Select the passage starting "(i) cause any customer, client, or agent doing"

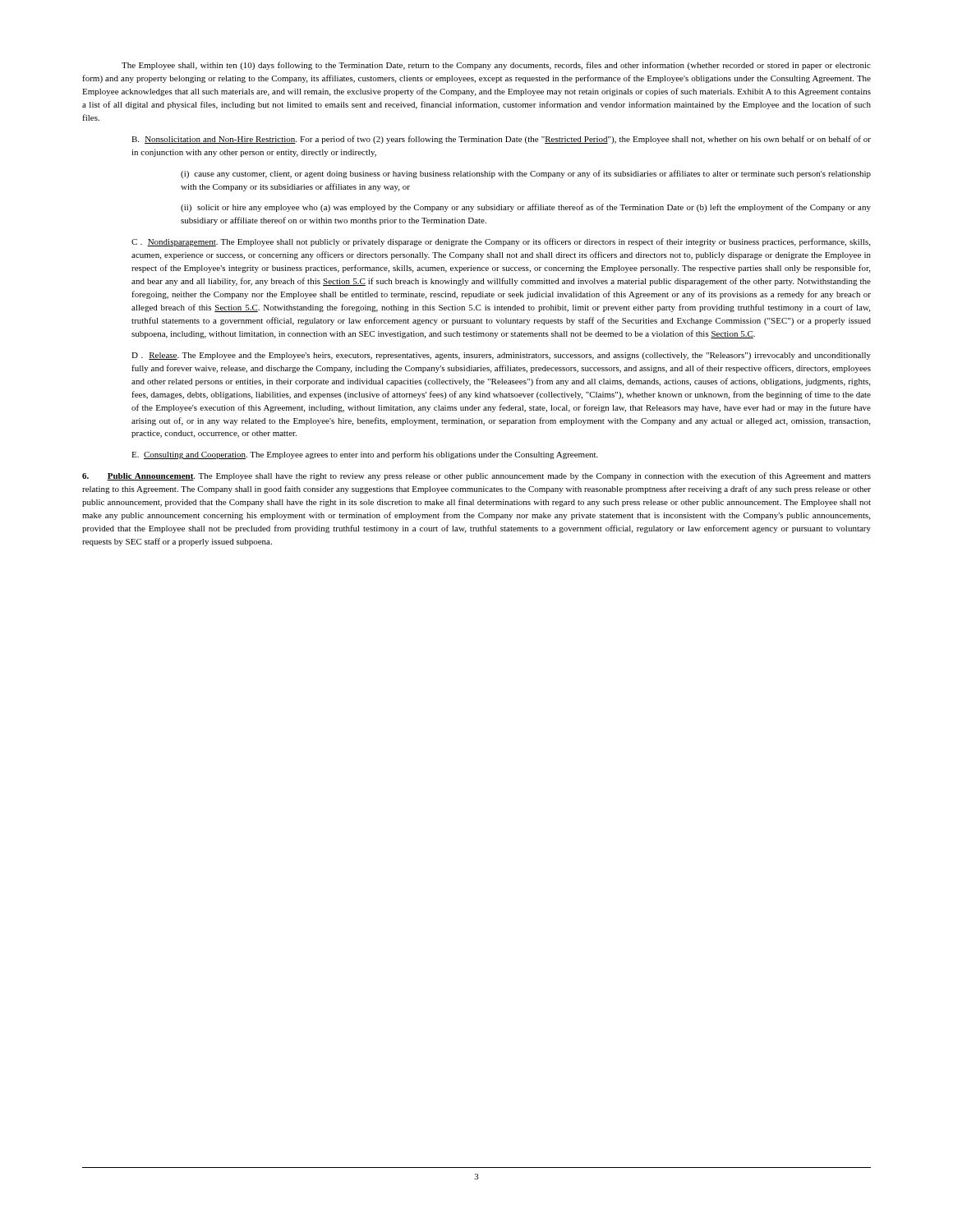tap(526, 180)
